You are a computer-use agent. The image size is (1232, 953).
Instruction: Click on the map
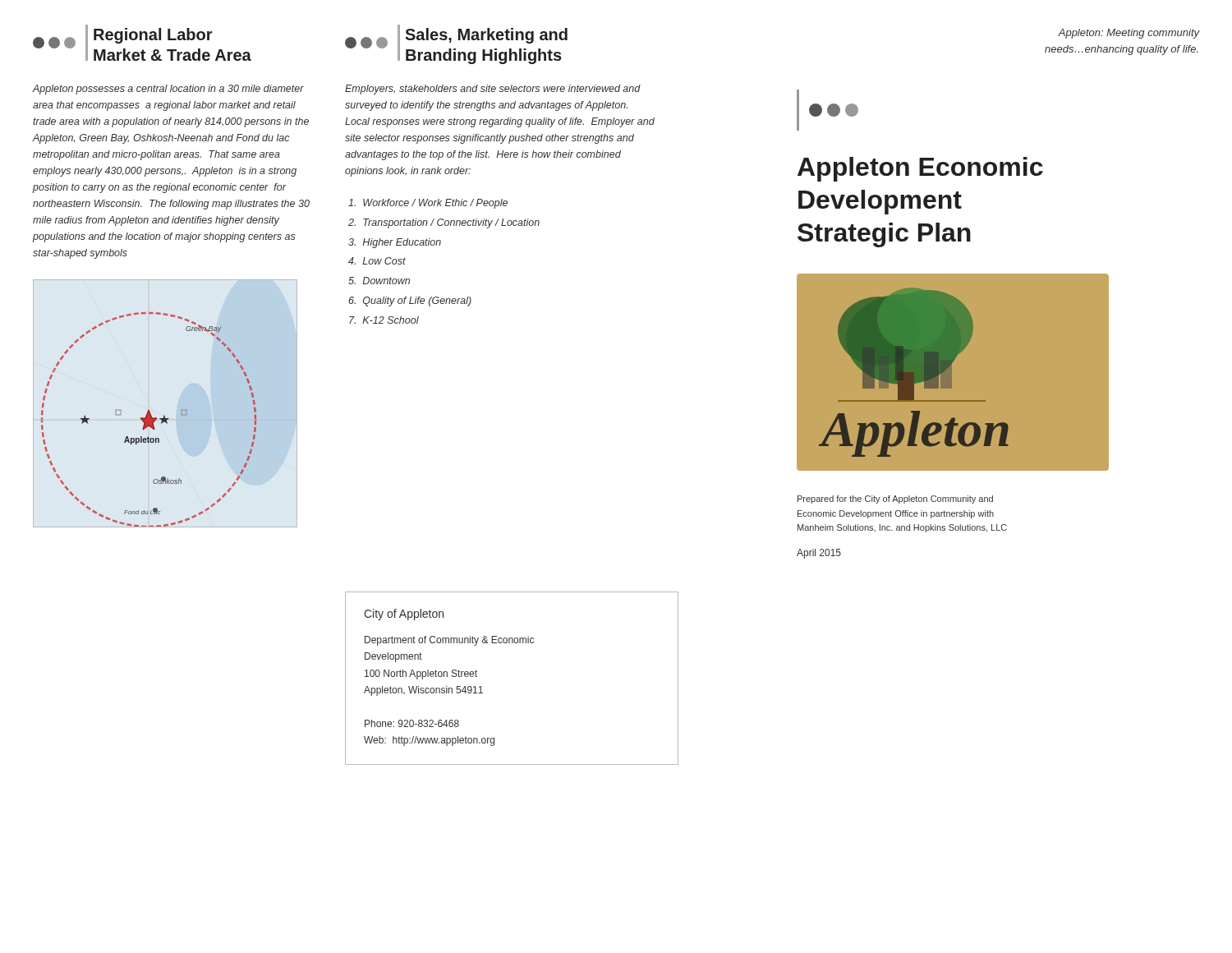[165, 403]
